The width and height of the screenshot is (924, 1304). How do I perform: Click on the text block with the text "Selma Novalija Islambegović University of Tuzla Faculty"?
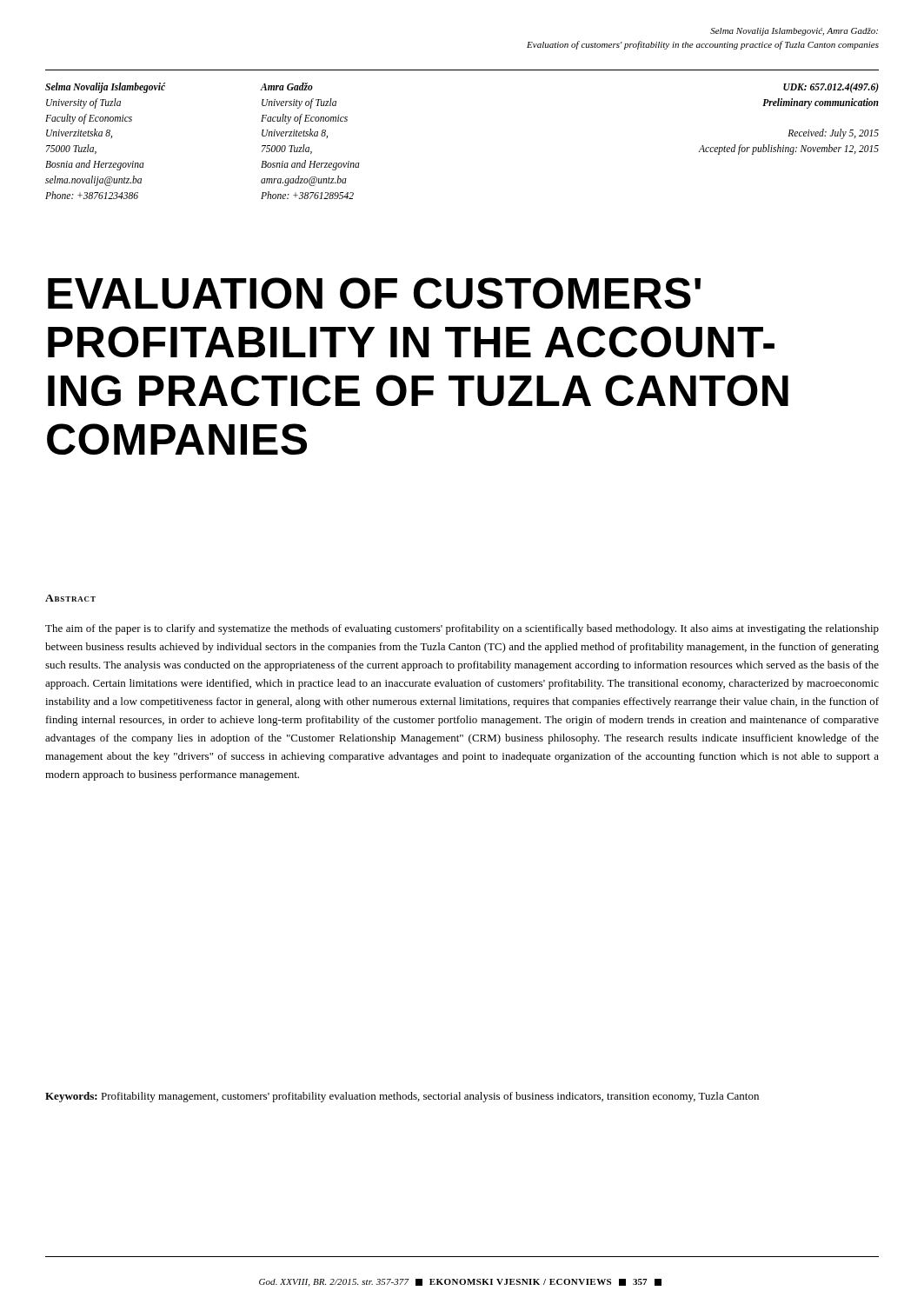click(x=105, y=141)
